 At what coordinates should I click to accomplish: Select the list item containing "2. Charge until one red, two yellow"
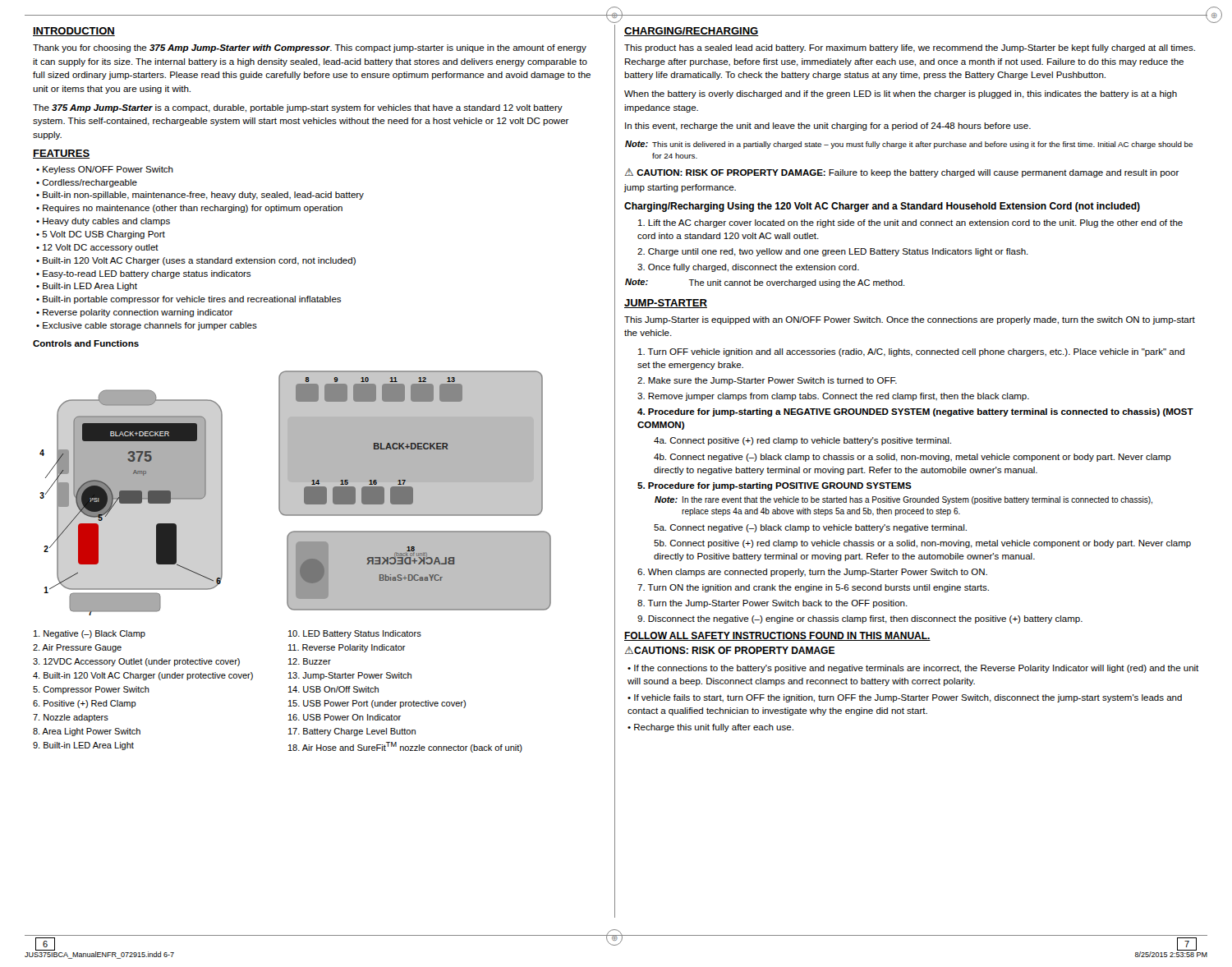[833, 251]
